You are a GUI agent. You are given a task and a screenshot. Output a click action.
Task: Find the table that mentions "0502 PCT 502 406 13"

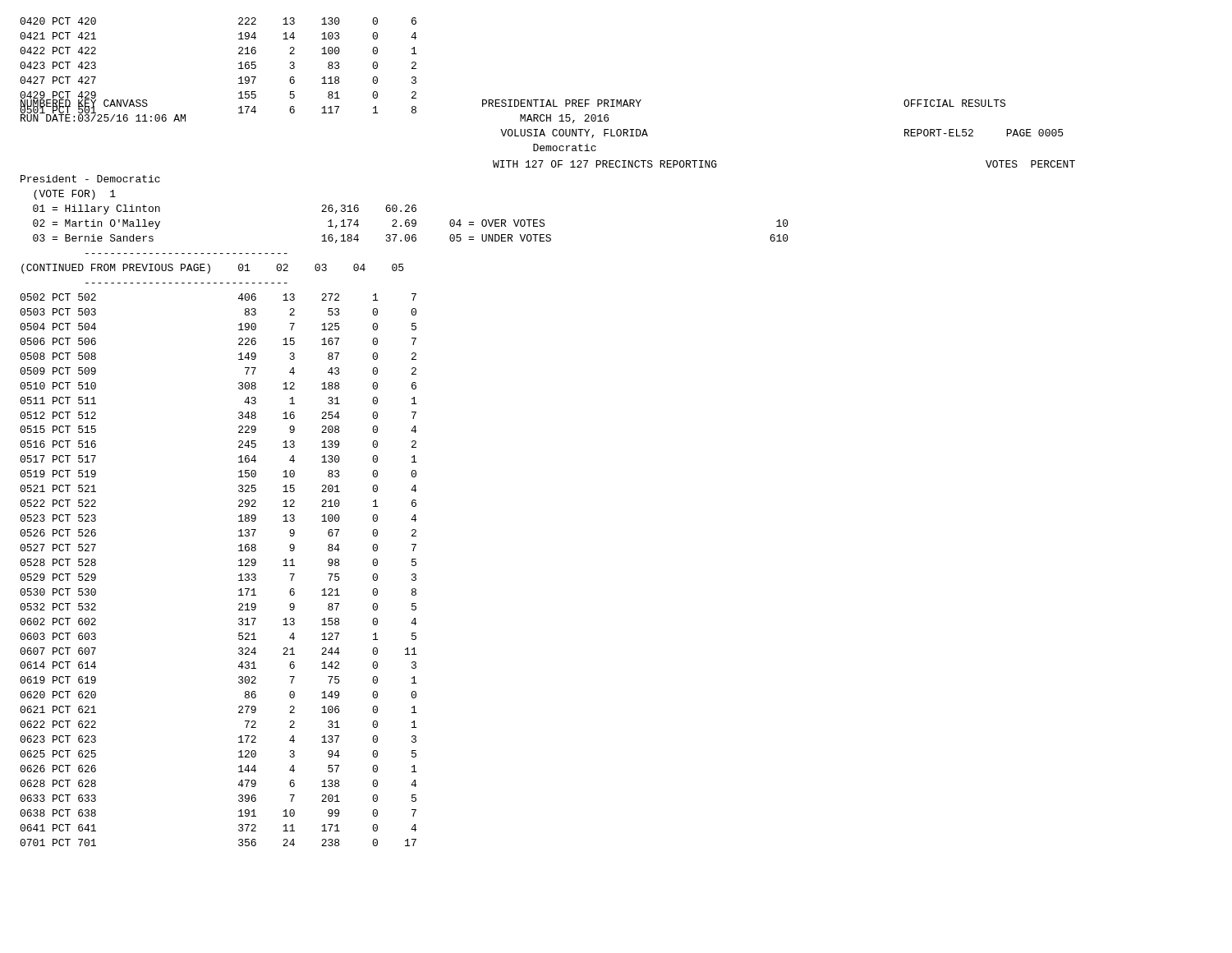(x=218, y=571)
